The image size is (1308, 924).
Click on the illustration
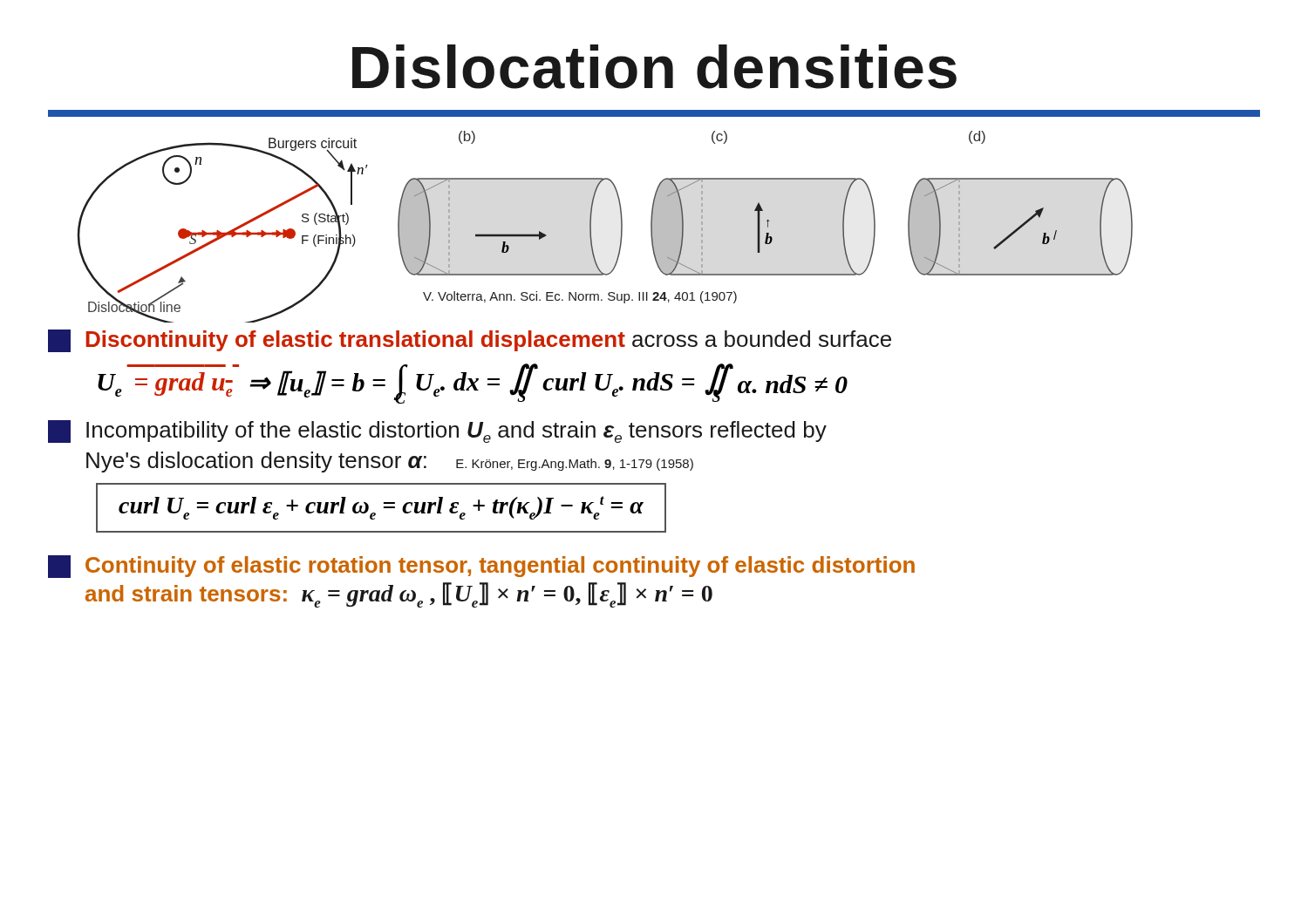(654, 222)
